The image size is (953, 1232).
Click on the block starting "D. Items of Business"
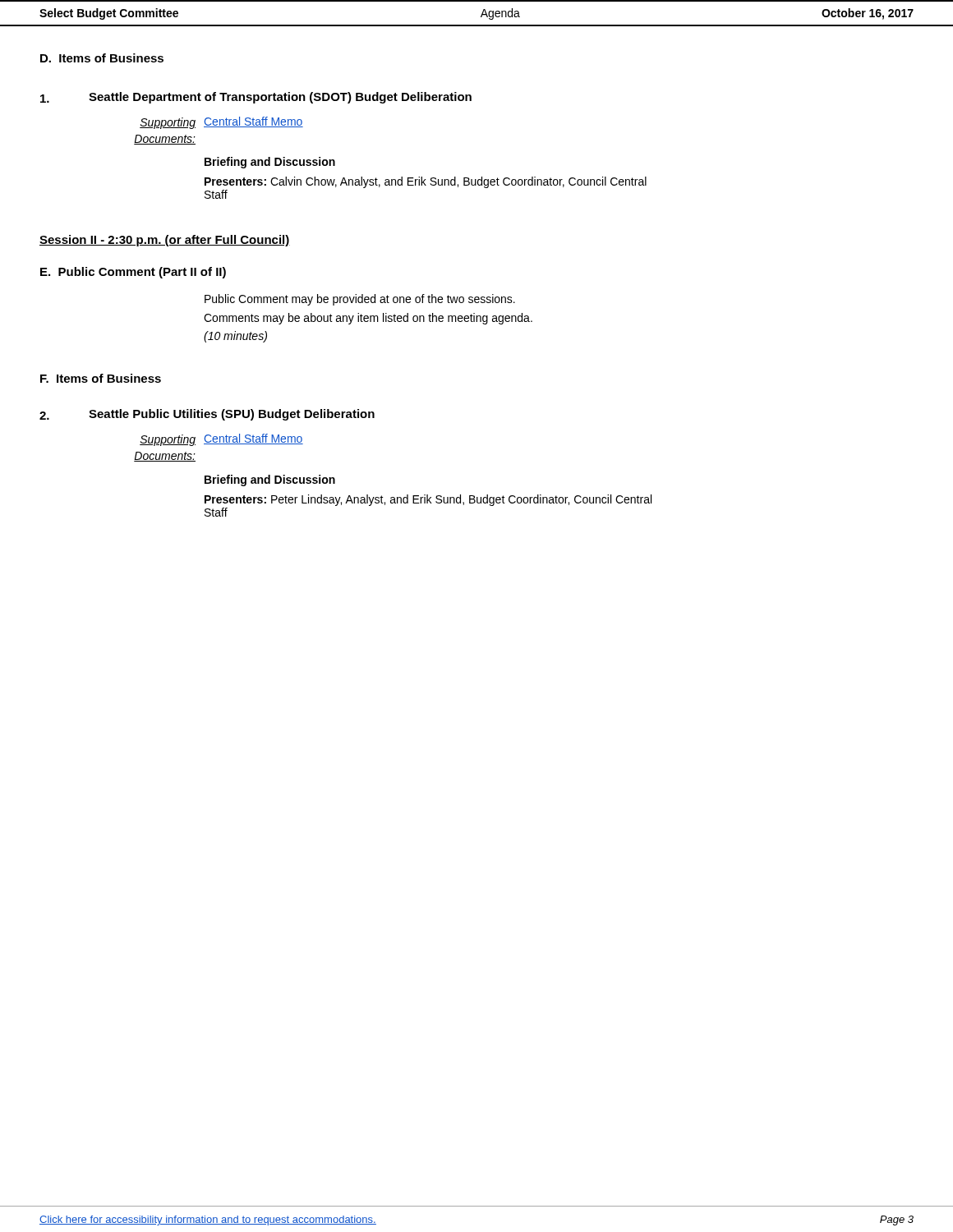pos(102,58)
